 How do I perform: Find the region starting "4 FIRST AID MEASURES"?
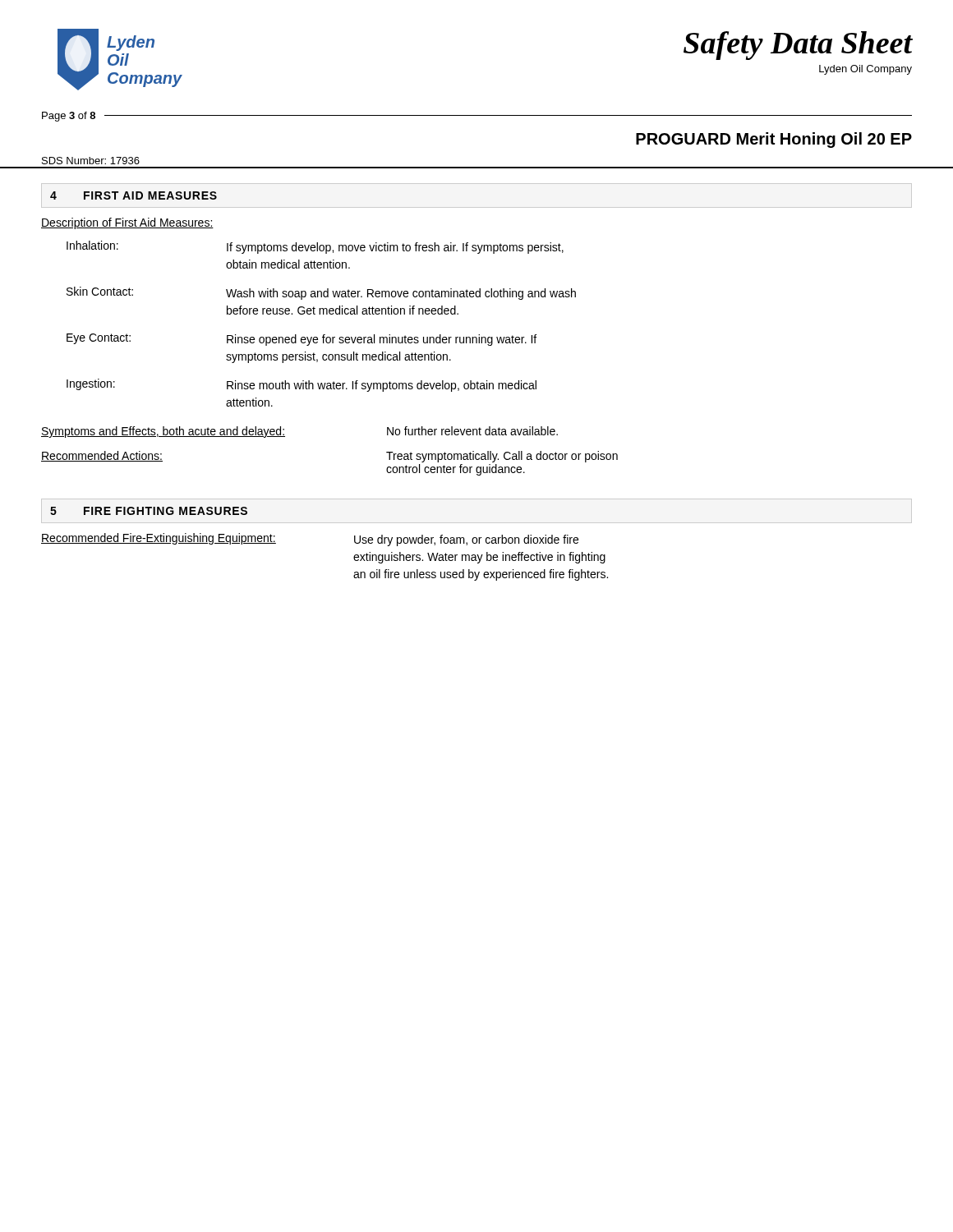tap(134, 195)
